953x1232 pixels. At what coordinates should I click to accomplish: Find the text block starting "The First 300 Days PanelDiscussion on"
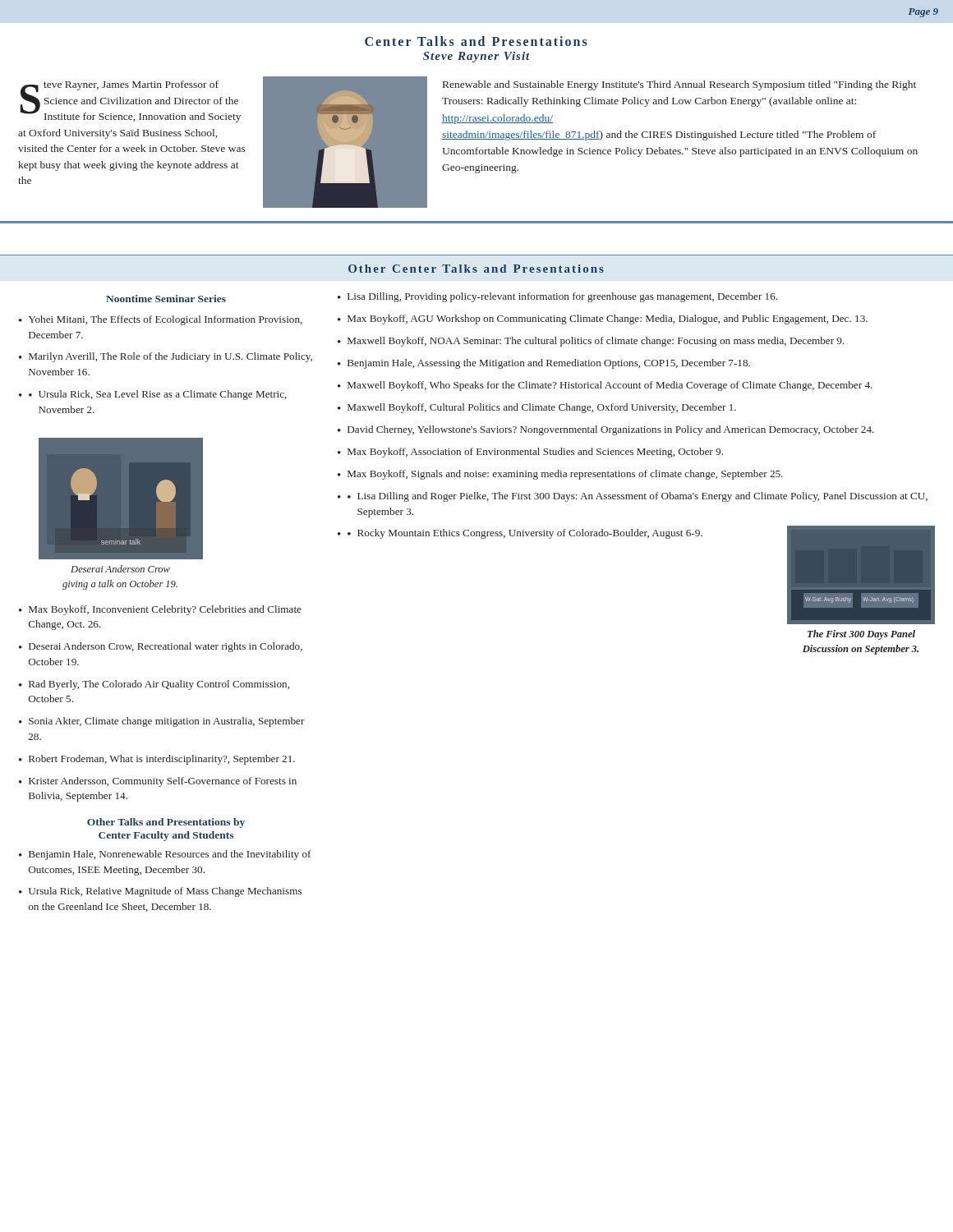(861, 642)
